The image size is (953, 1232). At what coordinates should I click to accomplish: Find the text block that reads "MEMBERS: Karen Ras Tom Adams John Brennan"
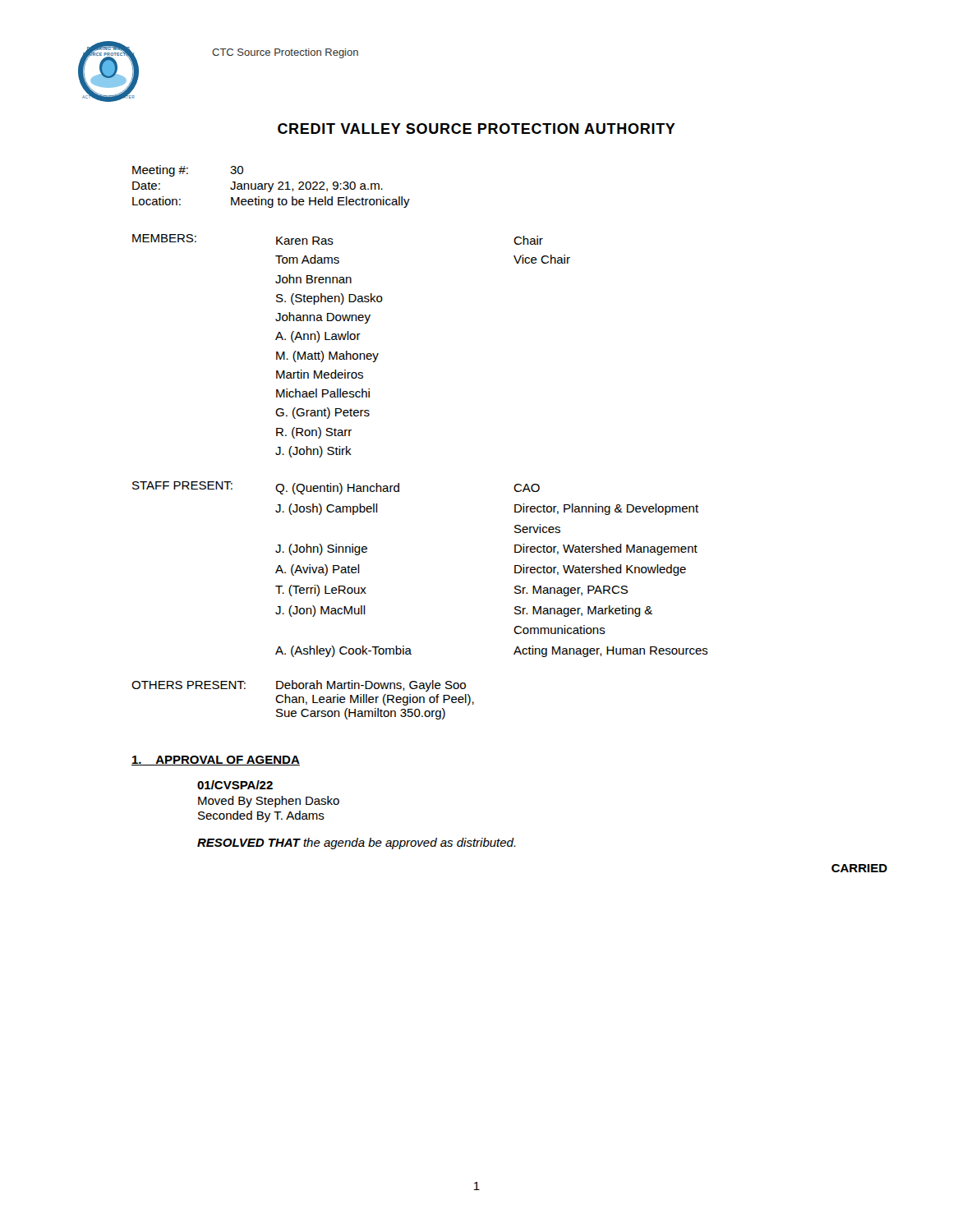(351, 345)
